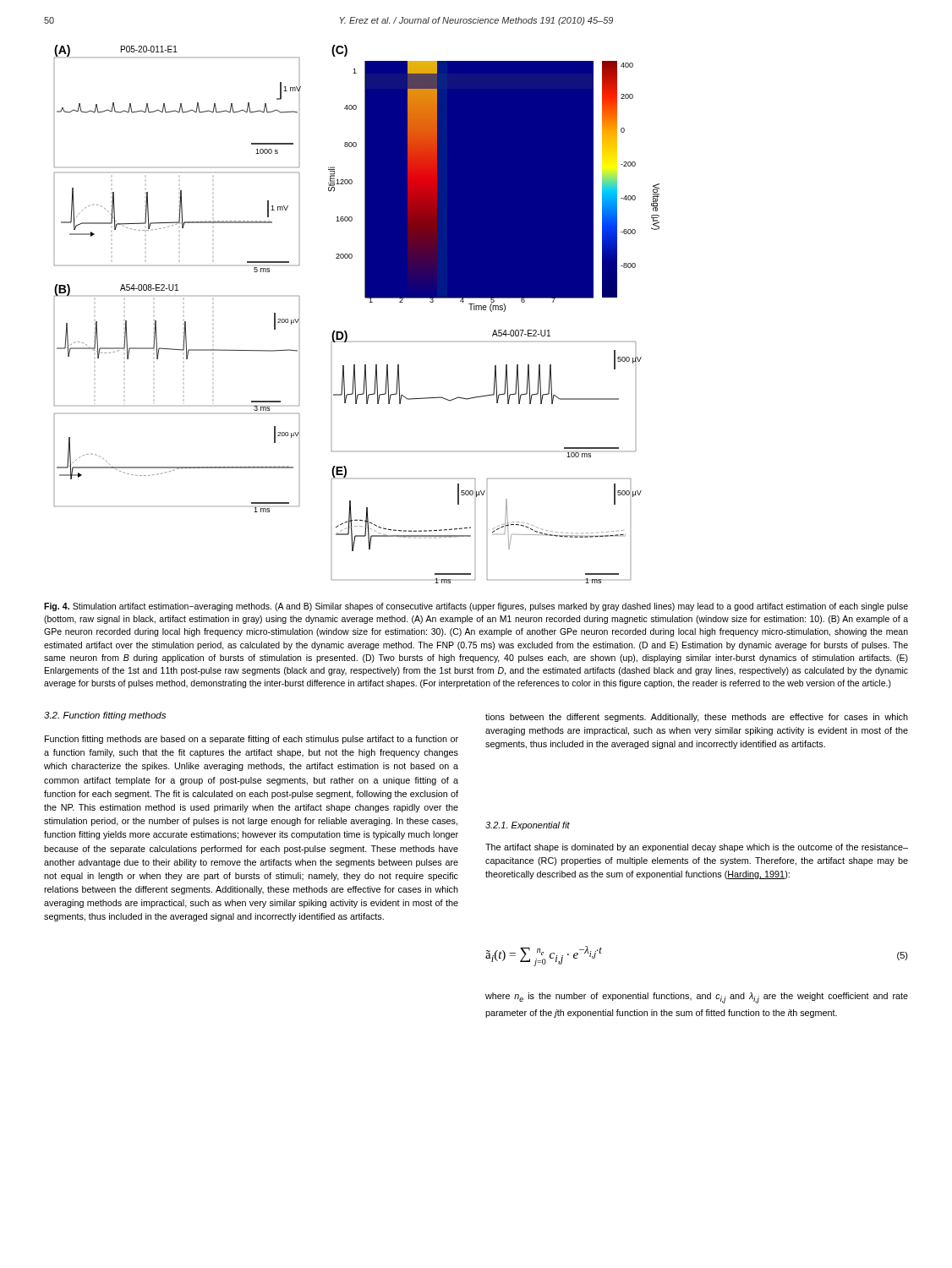Click on the element starting "3.2.1. Exponential fit"
Screen dimensions: 1268x952
(x=528, y=826)
